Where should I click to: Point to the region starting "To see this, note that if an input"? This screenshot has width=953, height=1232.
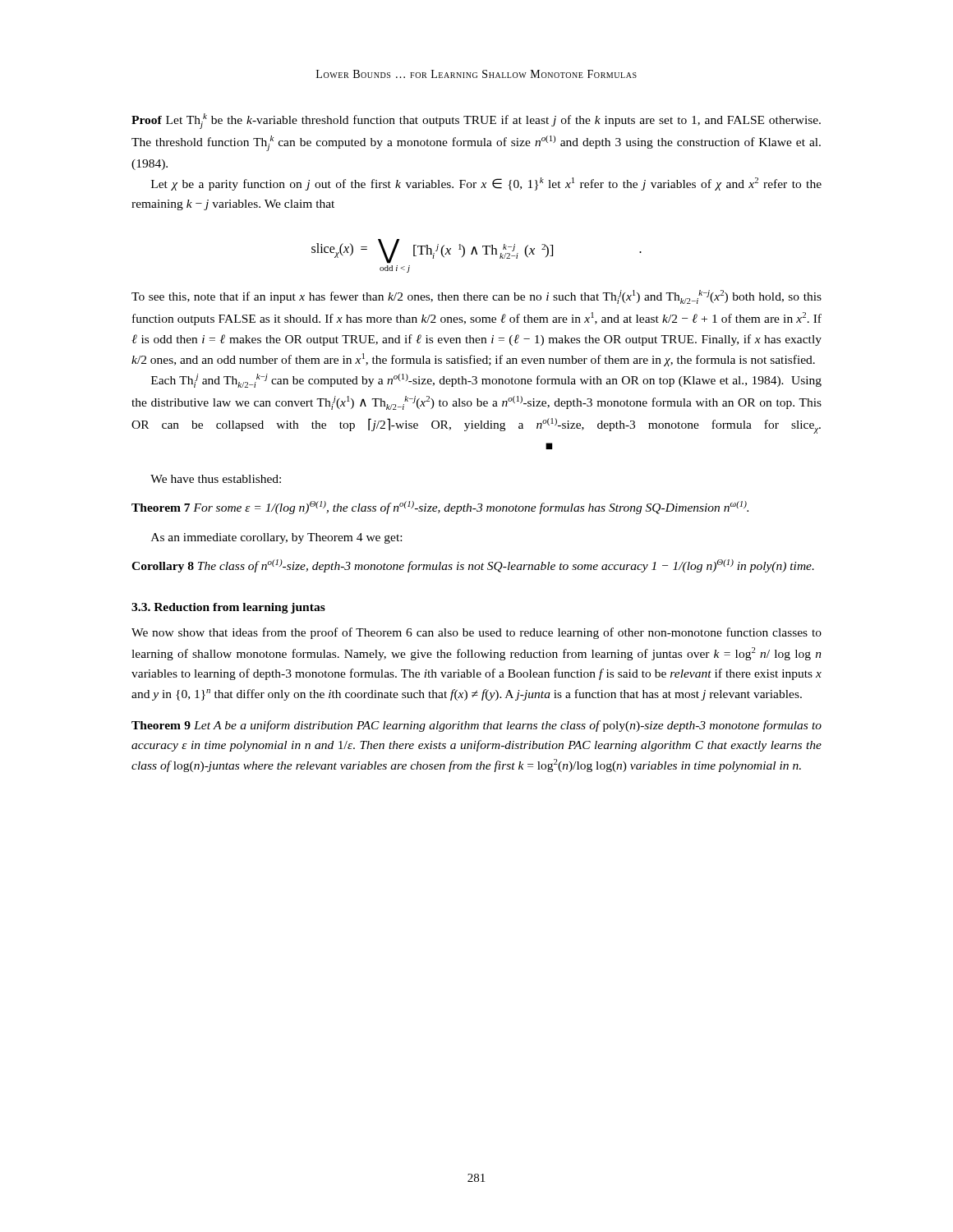click(x=476, y=328)
